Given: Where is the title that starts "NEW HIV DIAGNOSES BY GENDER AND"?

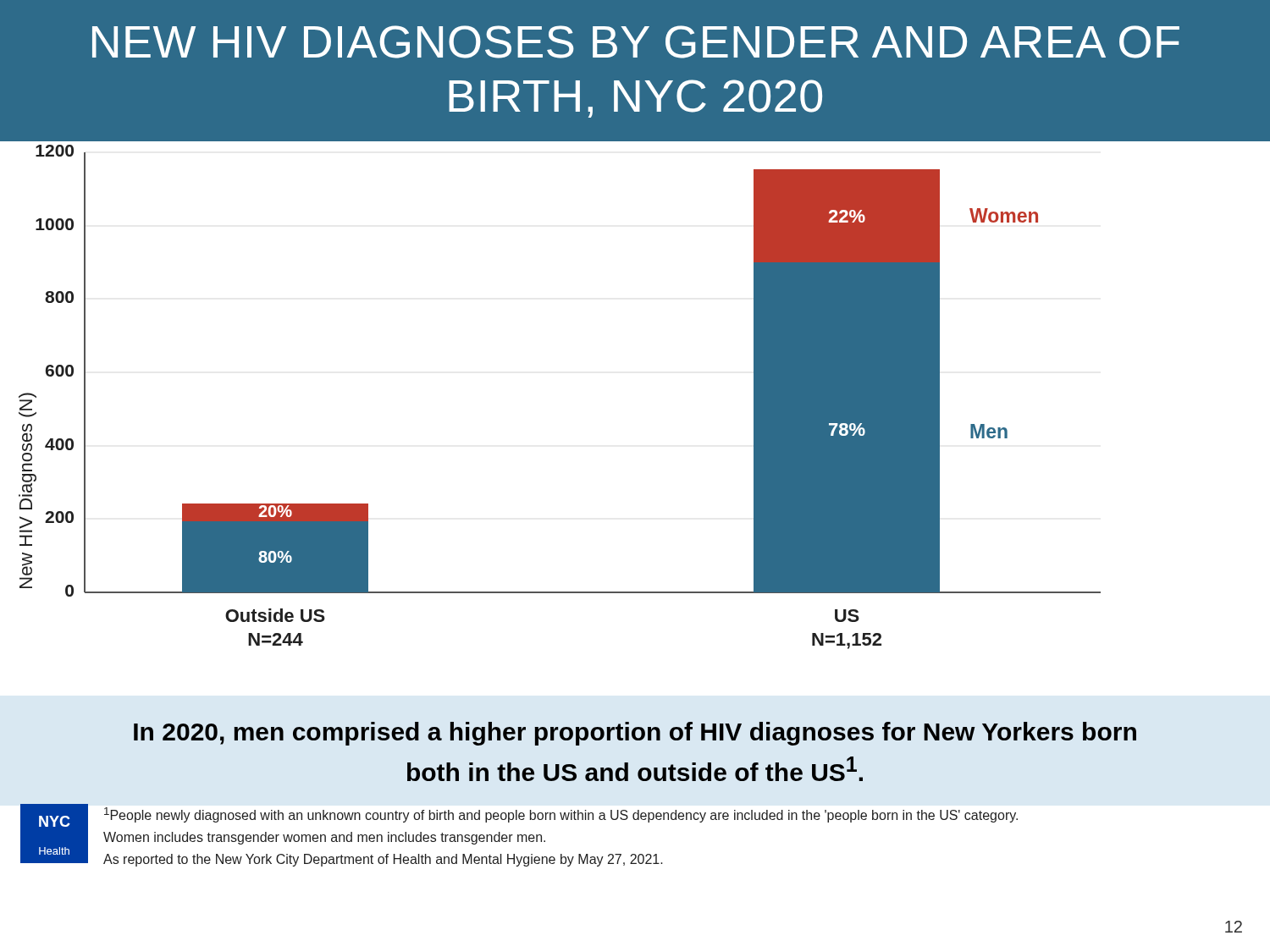Looking at the screenshot, I should click(635, 69).
